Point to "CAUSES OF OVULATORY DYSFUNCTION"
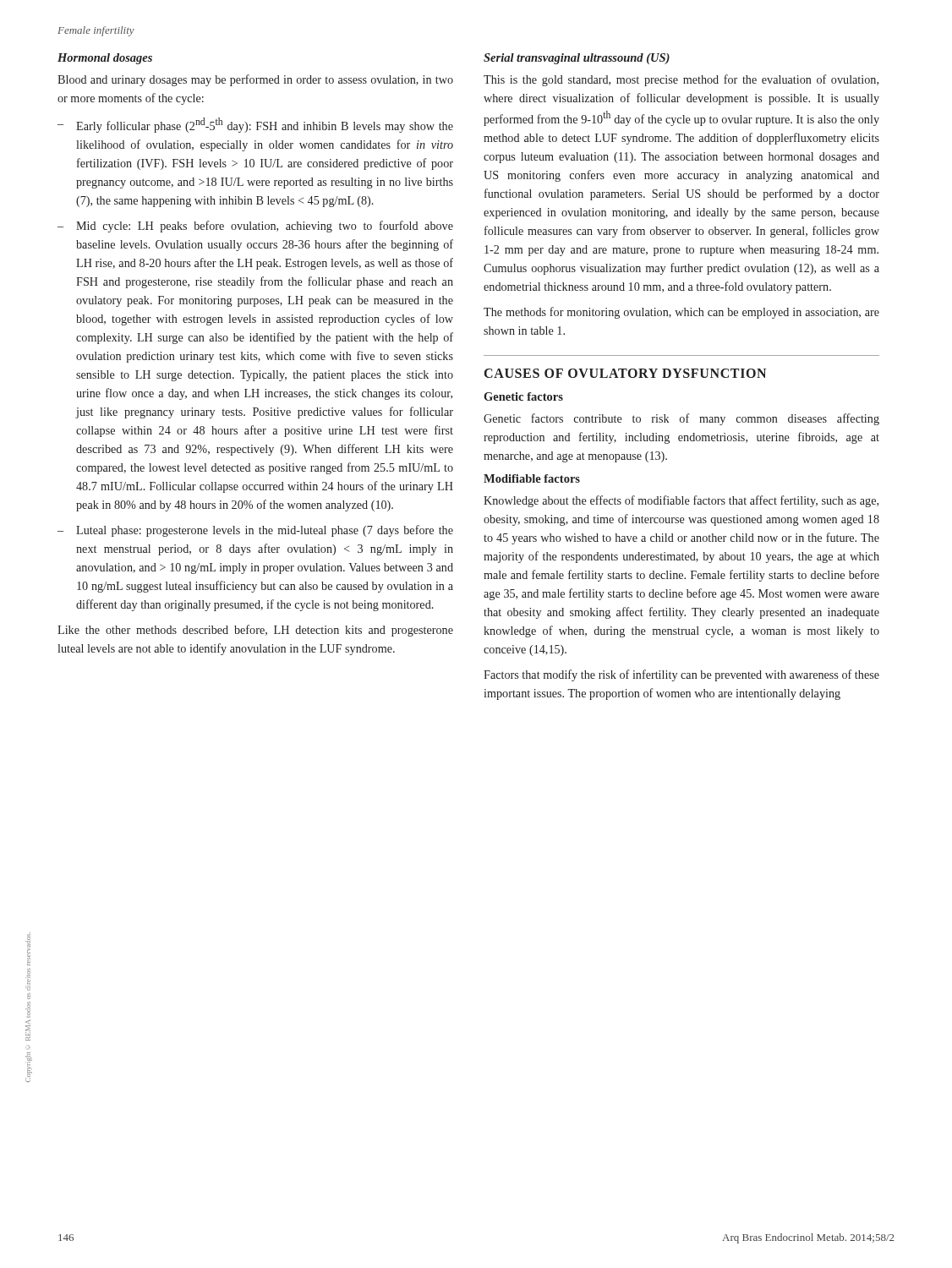The image size is (952, 1268). point(625,373)
